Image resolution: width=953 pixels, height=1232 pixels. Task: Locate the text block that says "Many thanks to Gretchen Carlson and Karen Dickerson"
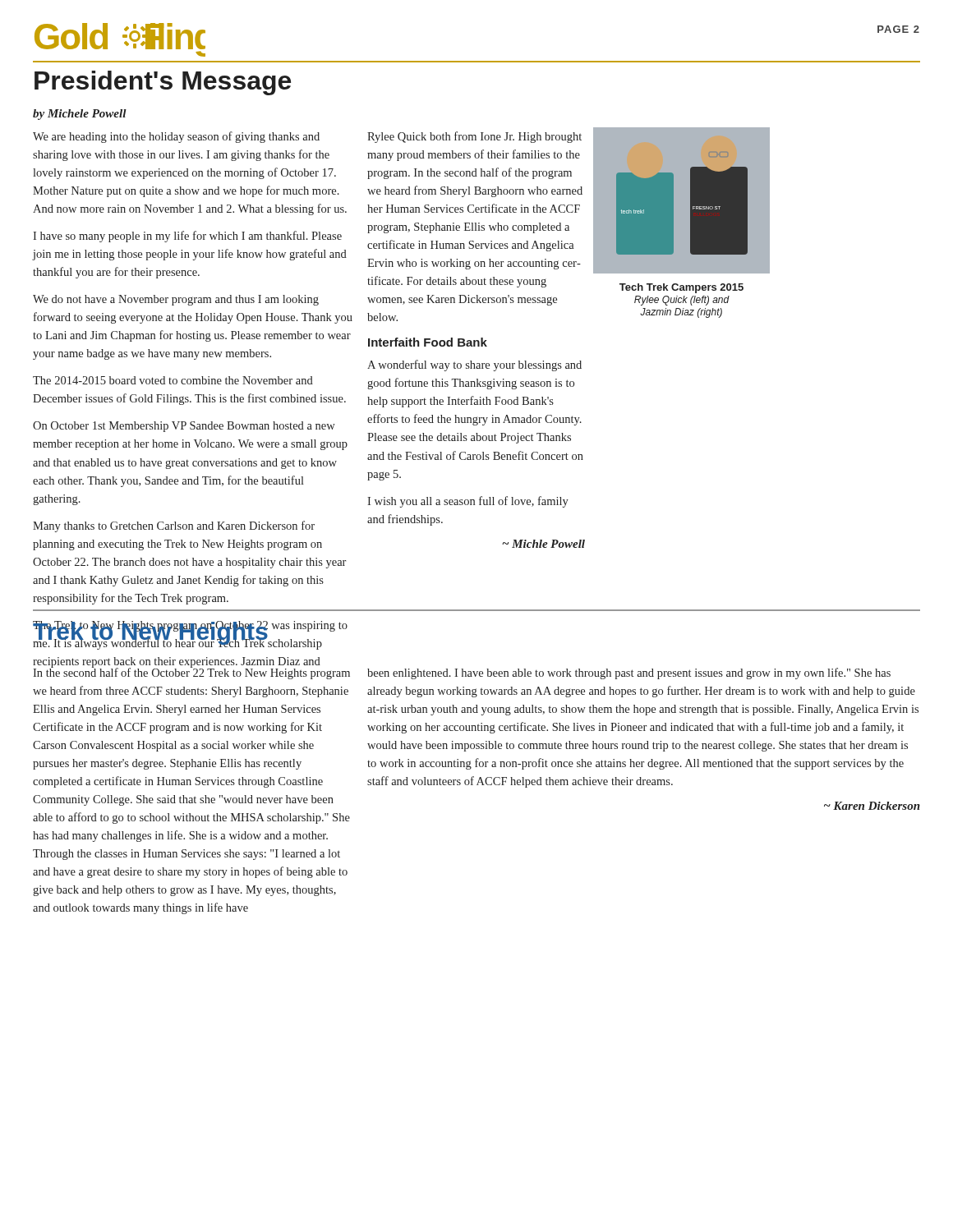click(190, 562)
